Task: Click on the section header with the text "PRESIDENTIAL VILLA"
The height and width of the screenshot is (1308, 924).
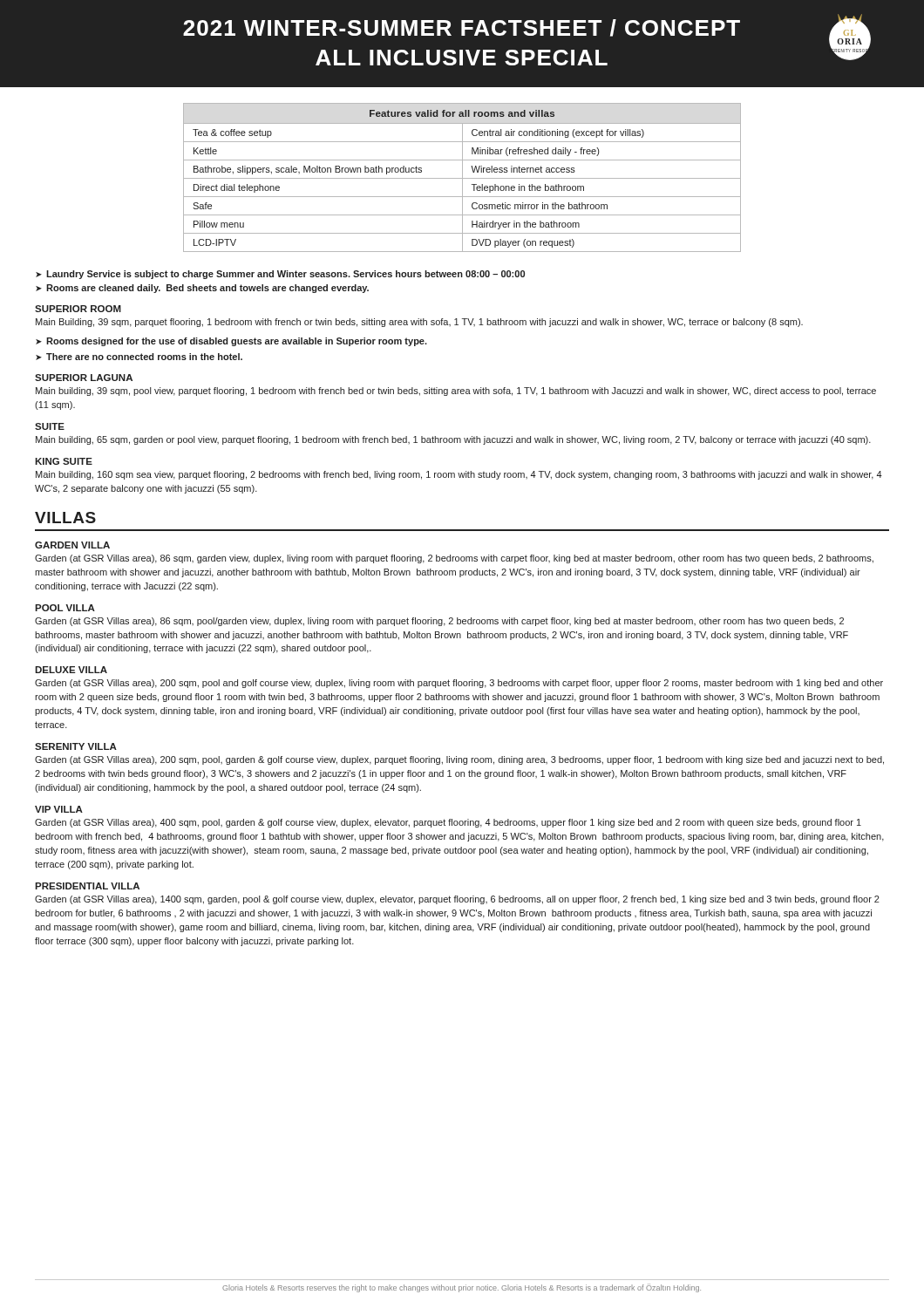Action: pyautogui.click(x=87, y=886)
